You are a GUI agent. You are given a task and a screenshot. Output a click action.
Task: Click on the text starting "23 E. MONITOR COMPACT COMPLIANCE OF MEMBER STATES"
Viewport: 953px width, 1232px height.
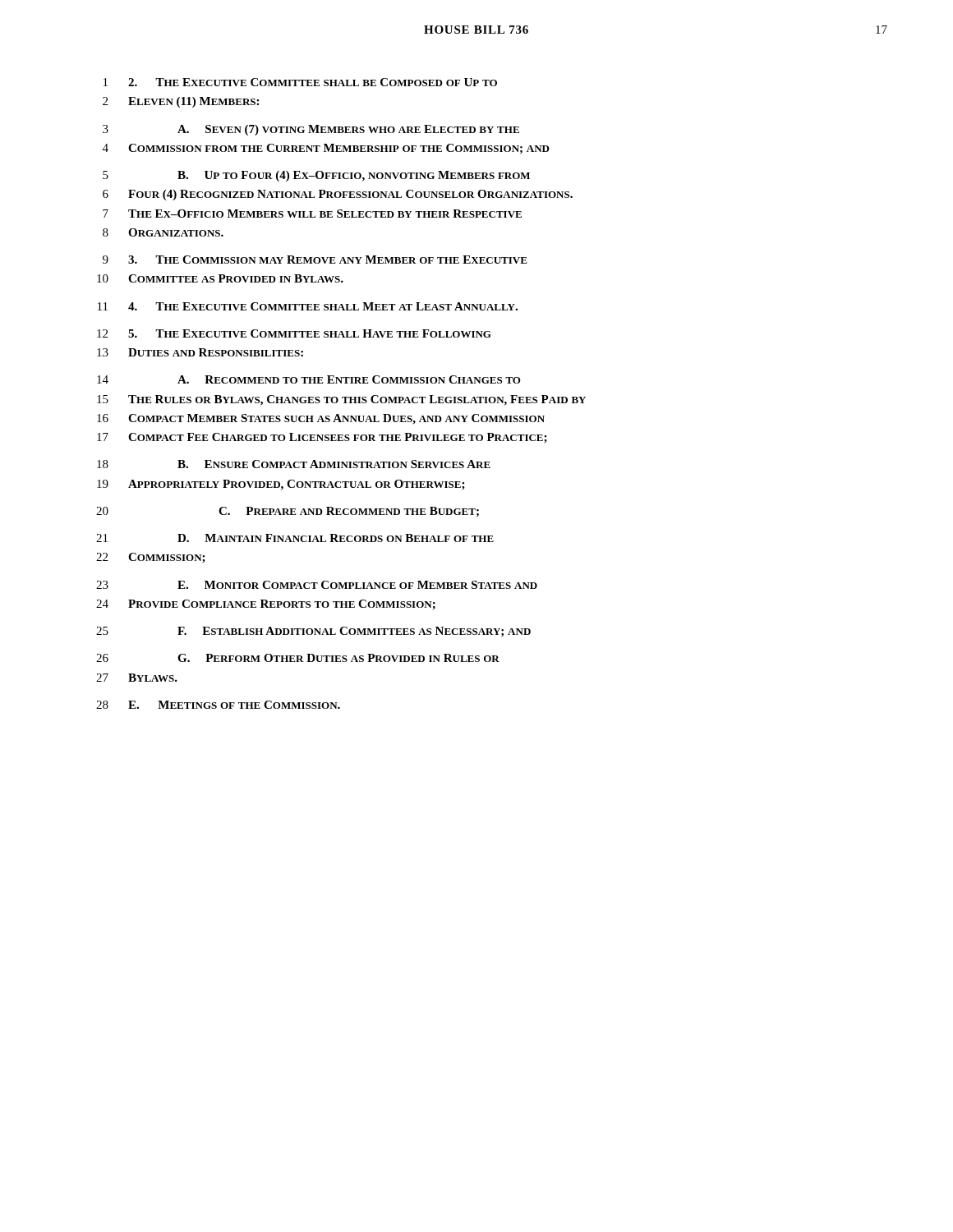coord(476,594)
